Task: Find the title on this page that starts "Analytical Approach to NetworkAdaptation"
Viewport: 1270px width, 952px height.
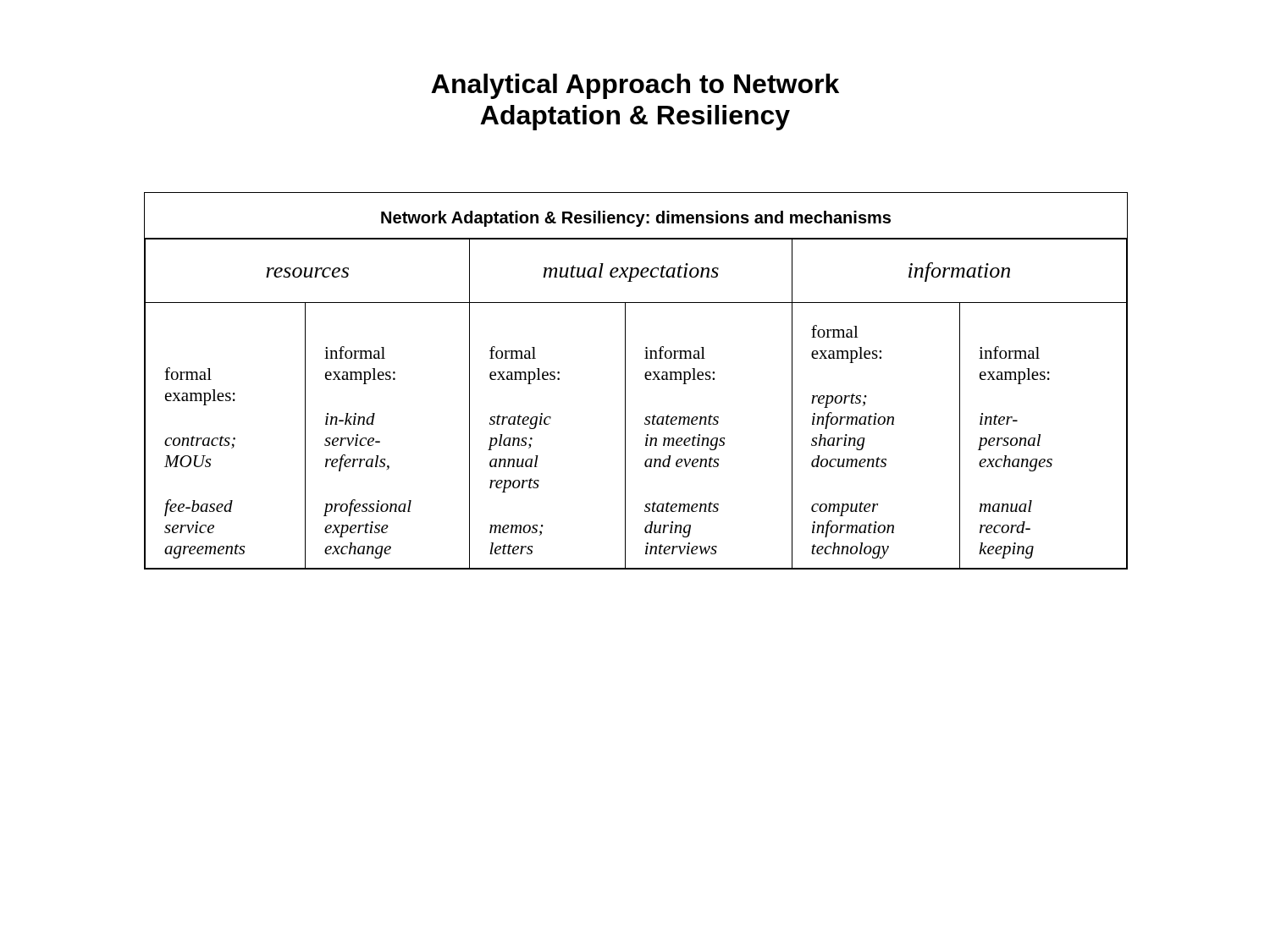Action: [x=635, y=100]
